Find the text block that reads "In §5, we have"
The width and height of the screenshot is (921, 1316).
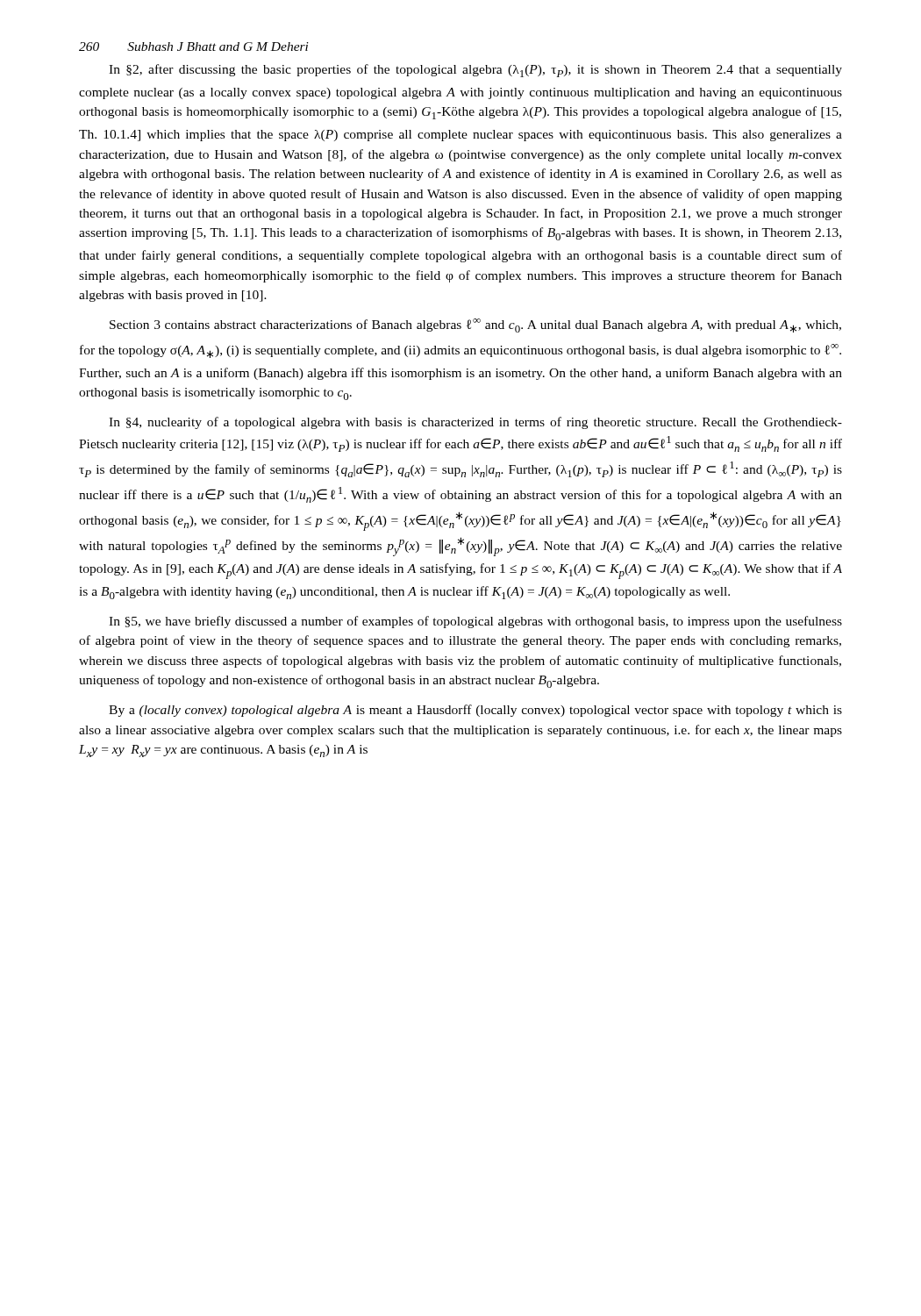(x=460, y=652)
